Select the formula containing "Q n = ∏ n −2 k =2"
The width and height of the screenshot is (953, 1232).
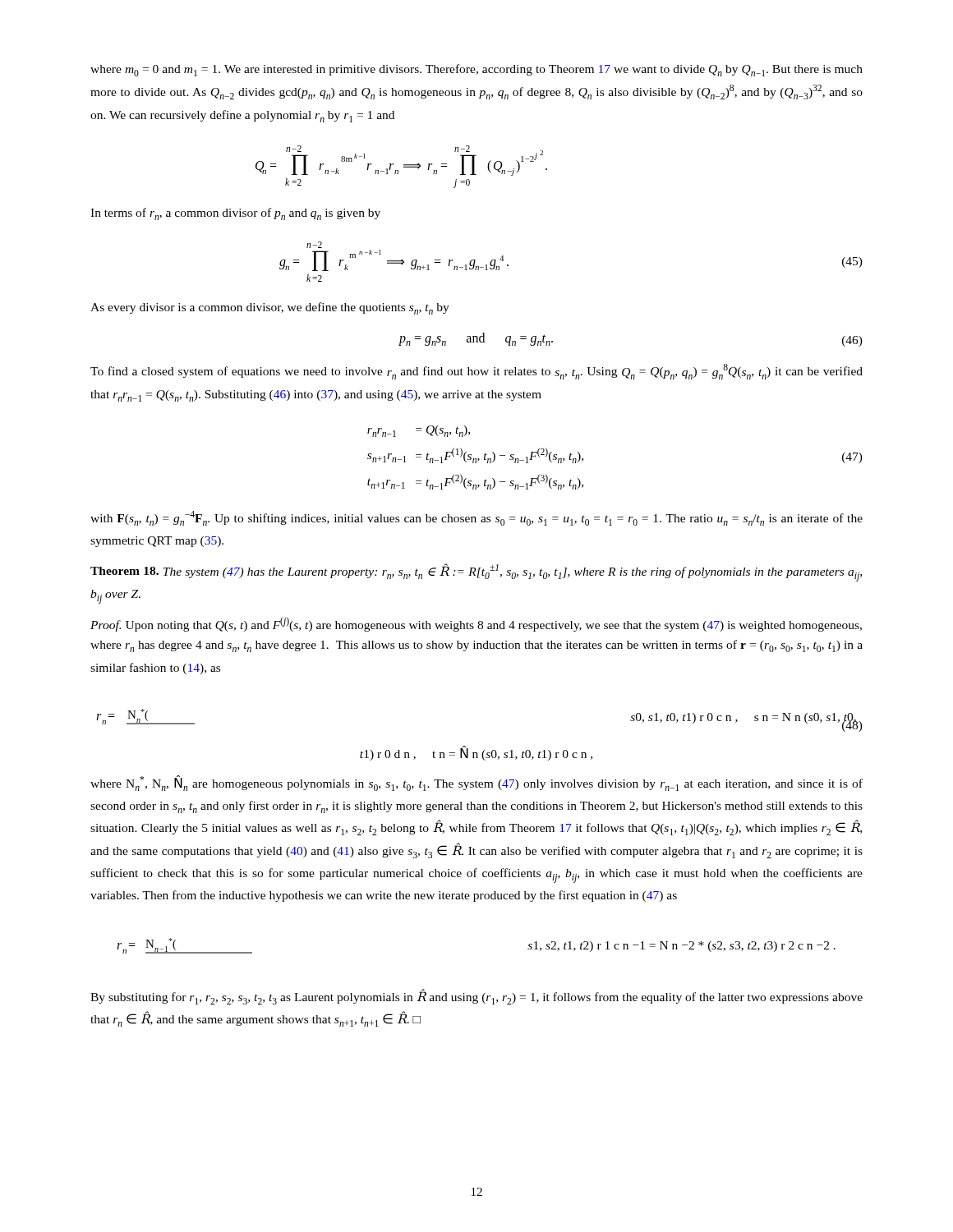[476, 165]
